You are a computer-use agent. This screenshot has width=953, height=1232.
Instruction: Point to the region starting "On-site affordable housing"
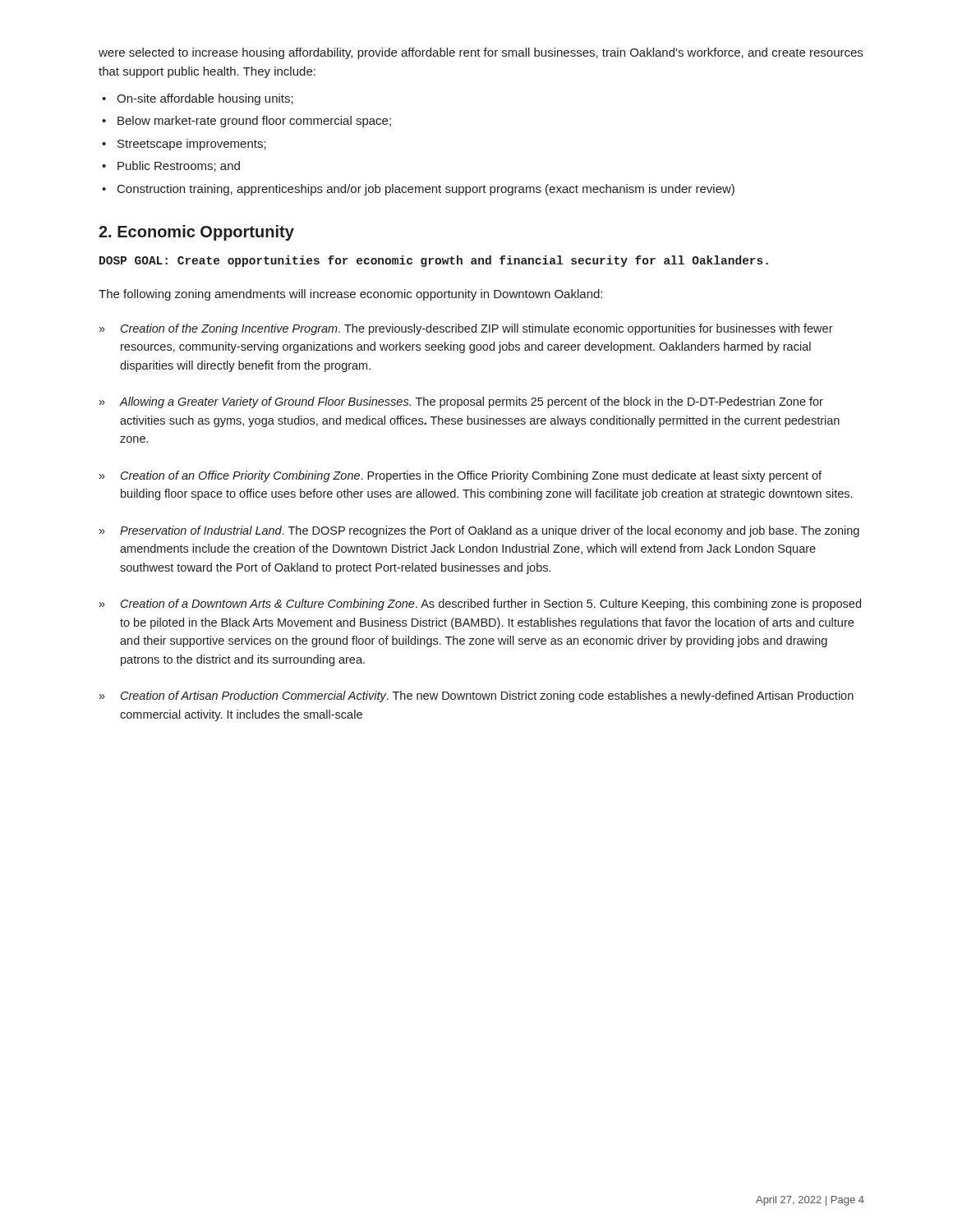tap(205, 98)
